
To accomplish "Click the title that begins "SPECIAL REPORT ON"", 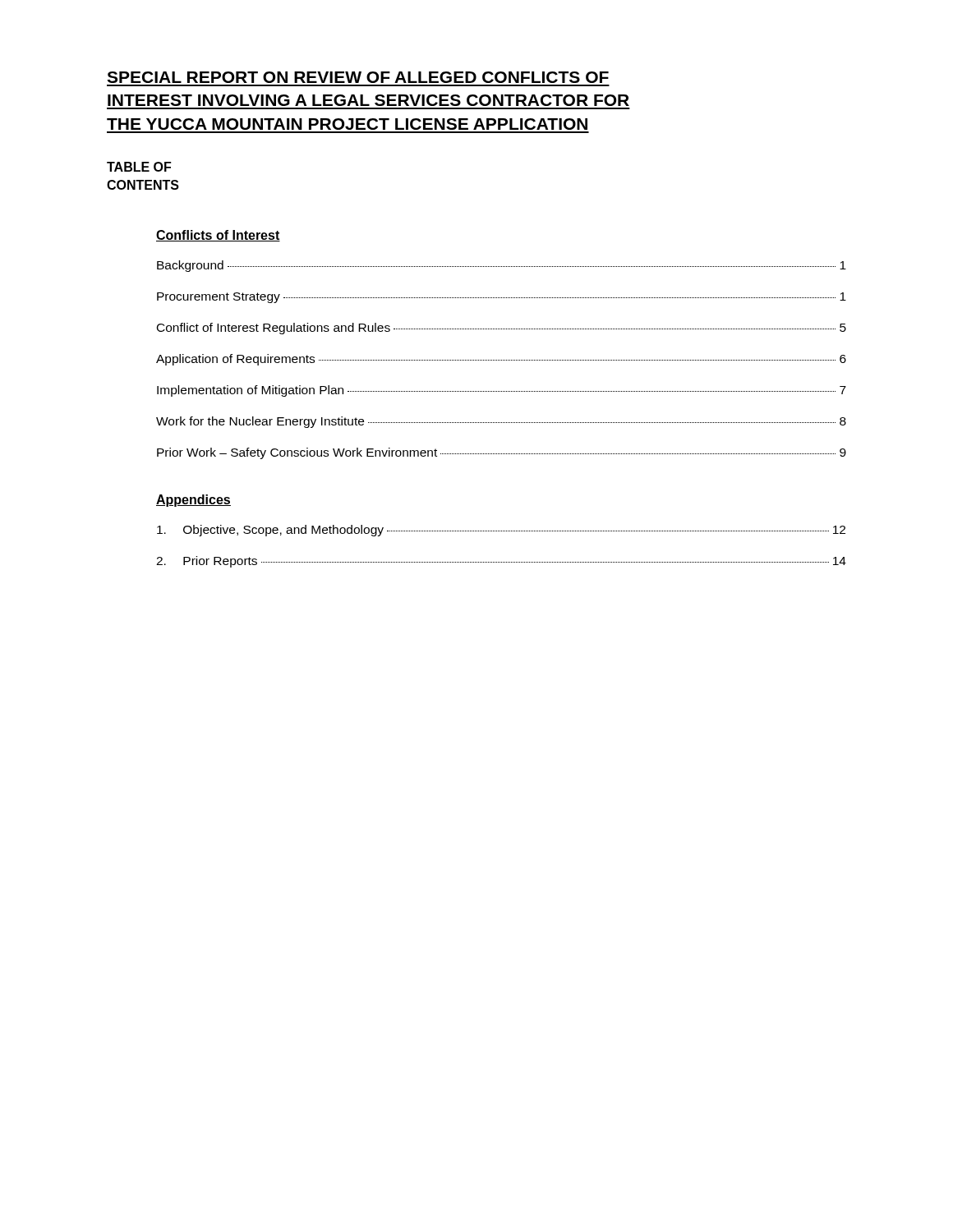I will [x=476, y=101].
